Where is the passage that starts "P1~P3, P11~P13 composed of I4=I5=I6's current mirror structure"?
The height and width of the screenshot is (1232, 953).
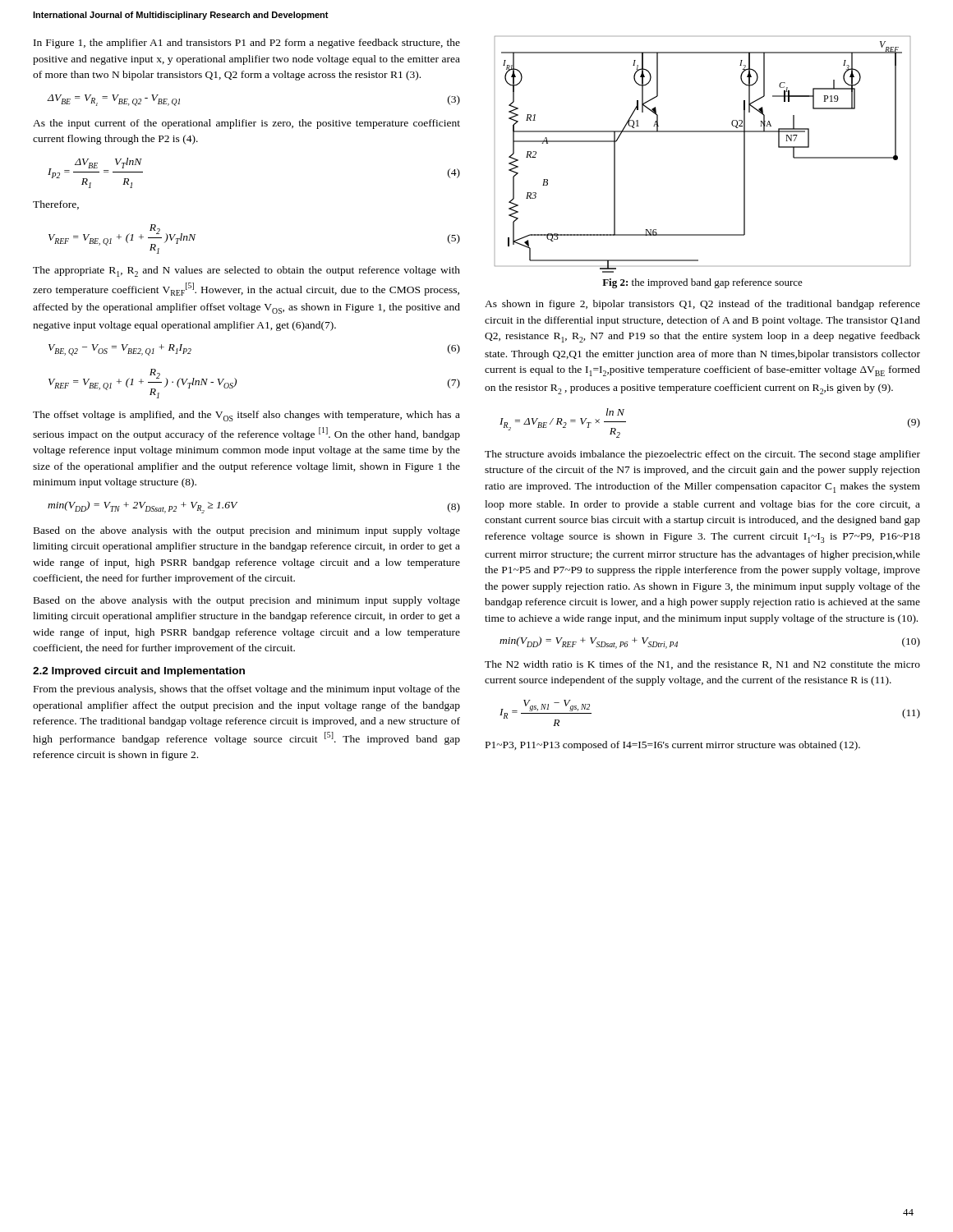pyautogui.click(x=702, y=744)
